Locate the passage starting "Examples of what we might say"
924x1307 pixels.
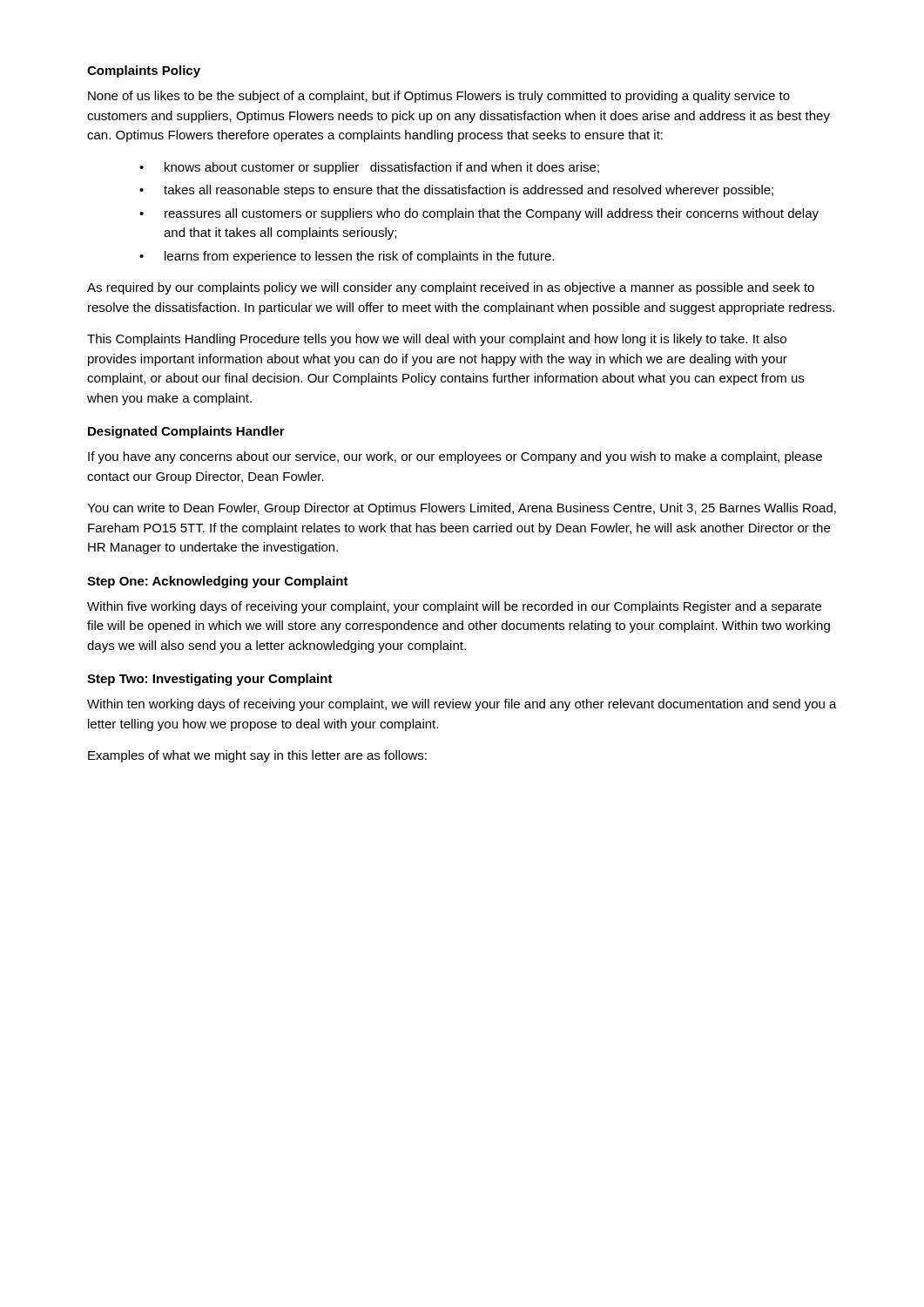click(257, 755)
